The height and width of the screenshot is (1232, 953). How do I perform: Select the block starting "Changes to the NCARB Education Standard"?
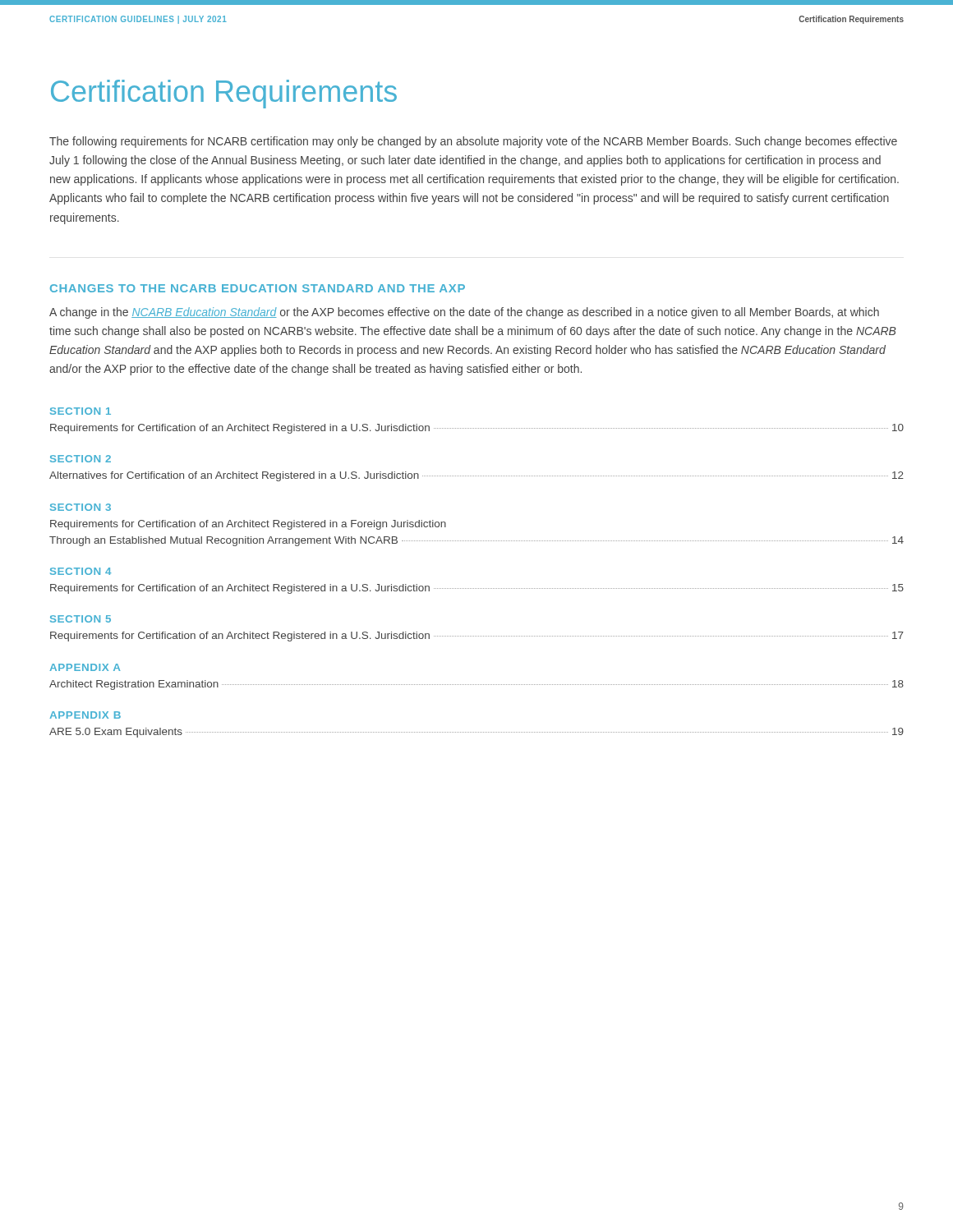point(258,288)
